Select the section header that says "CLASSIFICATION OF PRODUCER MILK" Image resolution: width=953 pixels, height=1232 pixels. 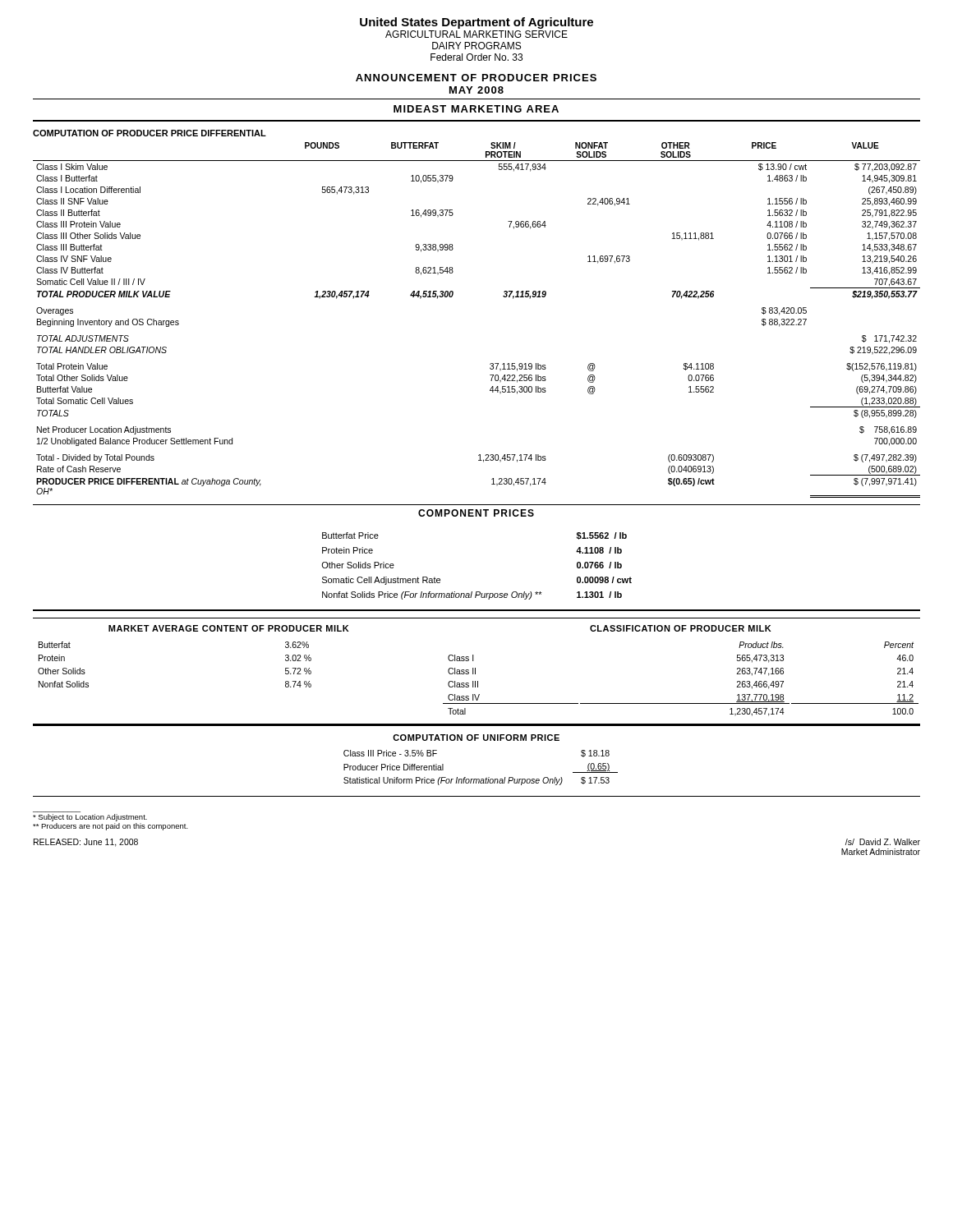coord(681,628)
